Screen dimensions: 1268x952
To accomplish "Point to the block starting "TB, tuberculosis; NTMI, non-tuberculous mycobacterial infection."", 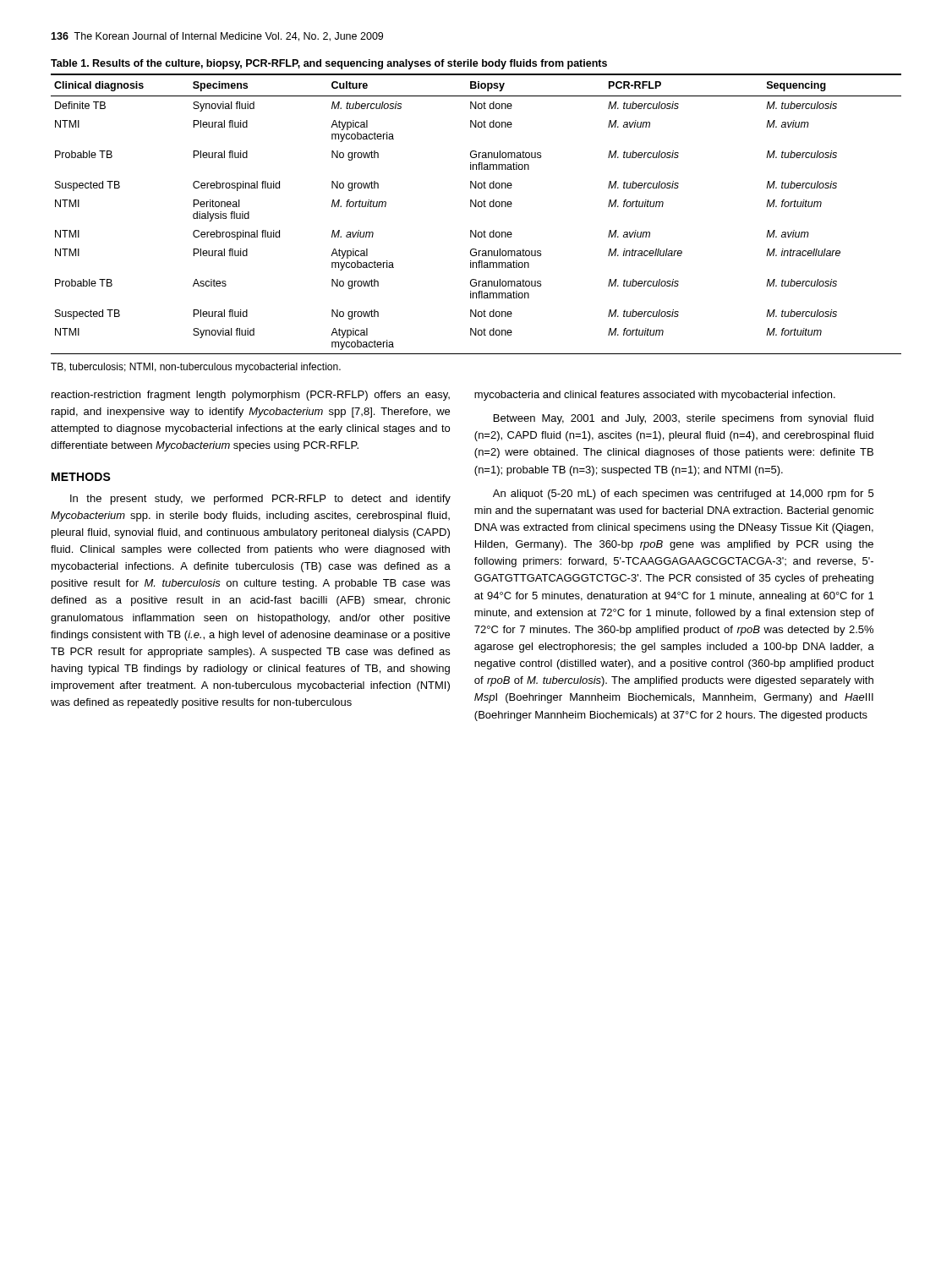I will 196,367.
